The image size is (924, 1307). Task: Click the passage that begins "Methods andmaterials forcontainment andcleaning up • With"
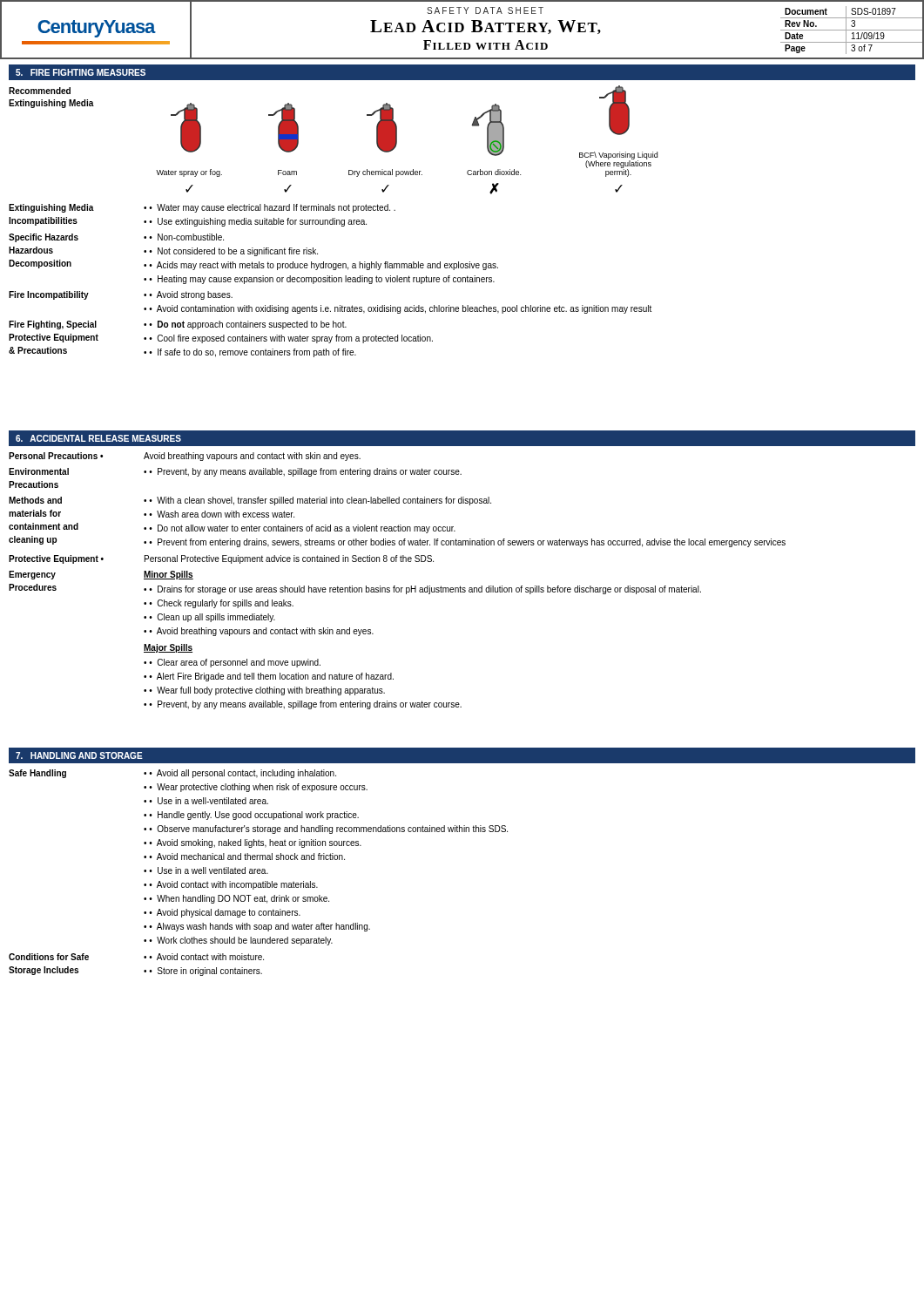click(x=462, y=522)
